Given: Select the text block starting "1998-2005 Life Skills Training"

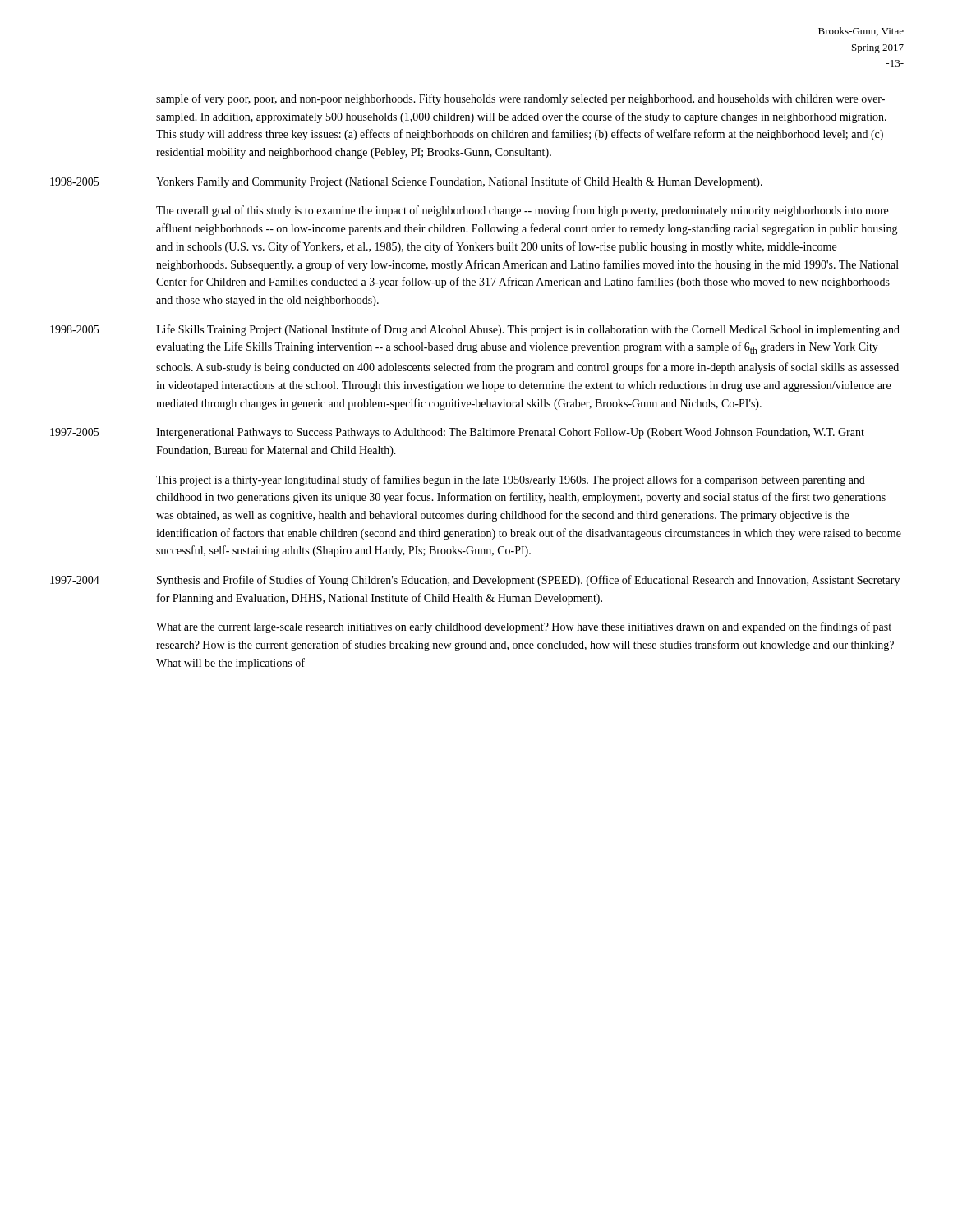Looking at the screenshot, I should click(476, 367).
